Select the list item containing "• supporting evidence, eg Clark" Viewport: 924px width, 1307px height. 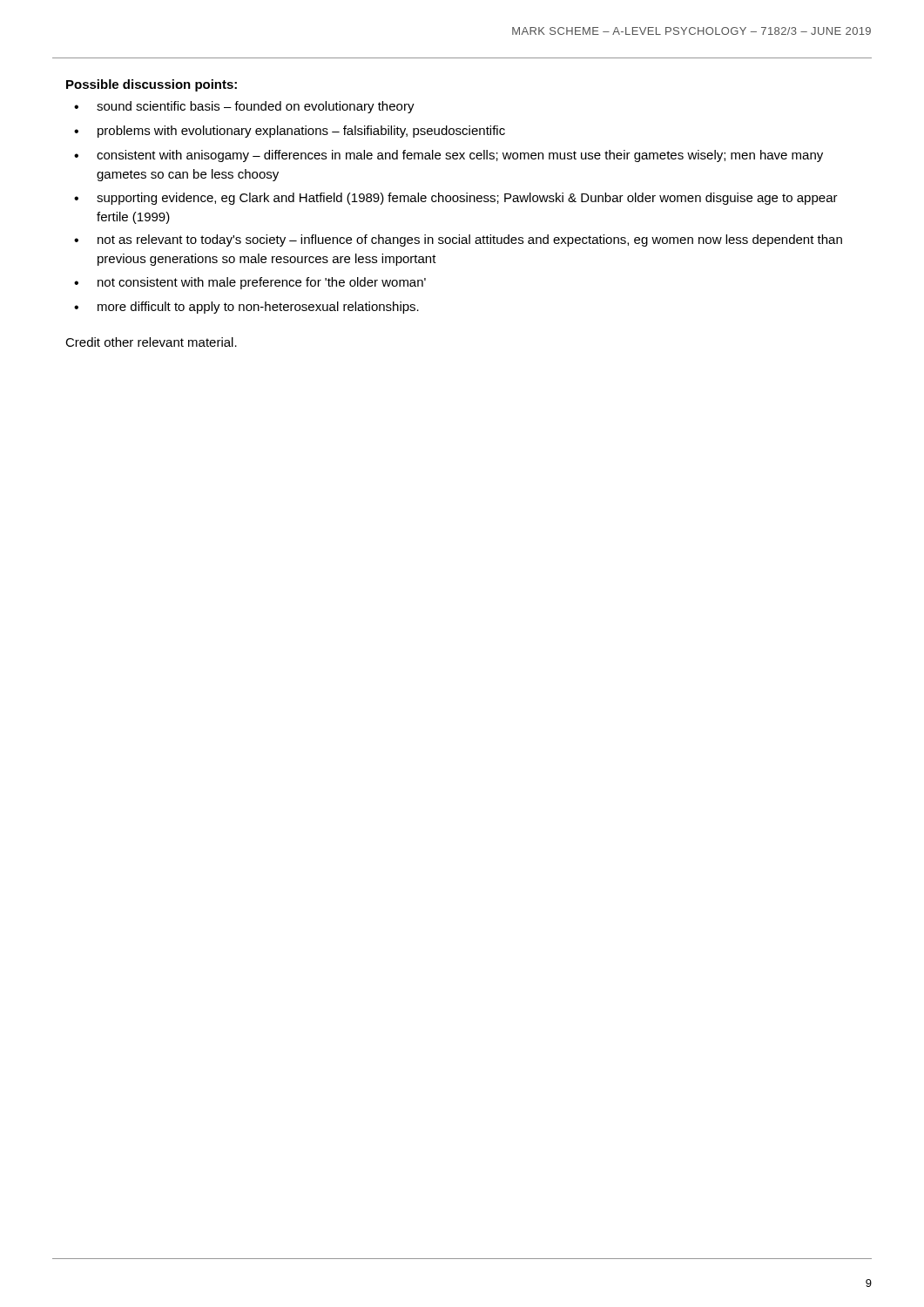[466, 207]
